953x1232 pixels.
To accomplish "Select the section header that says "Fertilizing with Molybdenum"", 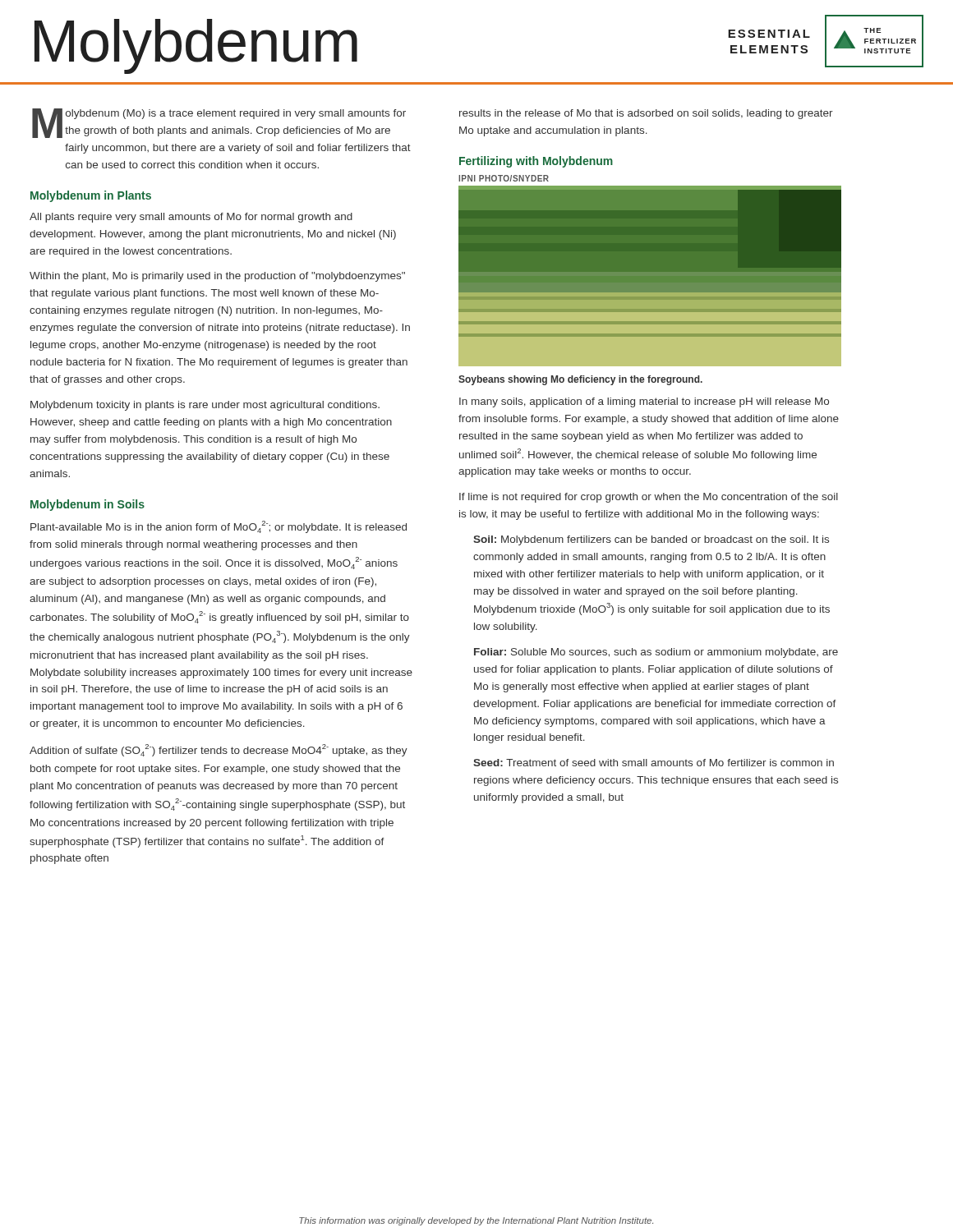I will pos(536,161).
